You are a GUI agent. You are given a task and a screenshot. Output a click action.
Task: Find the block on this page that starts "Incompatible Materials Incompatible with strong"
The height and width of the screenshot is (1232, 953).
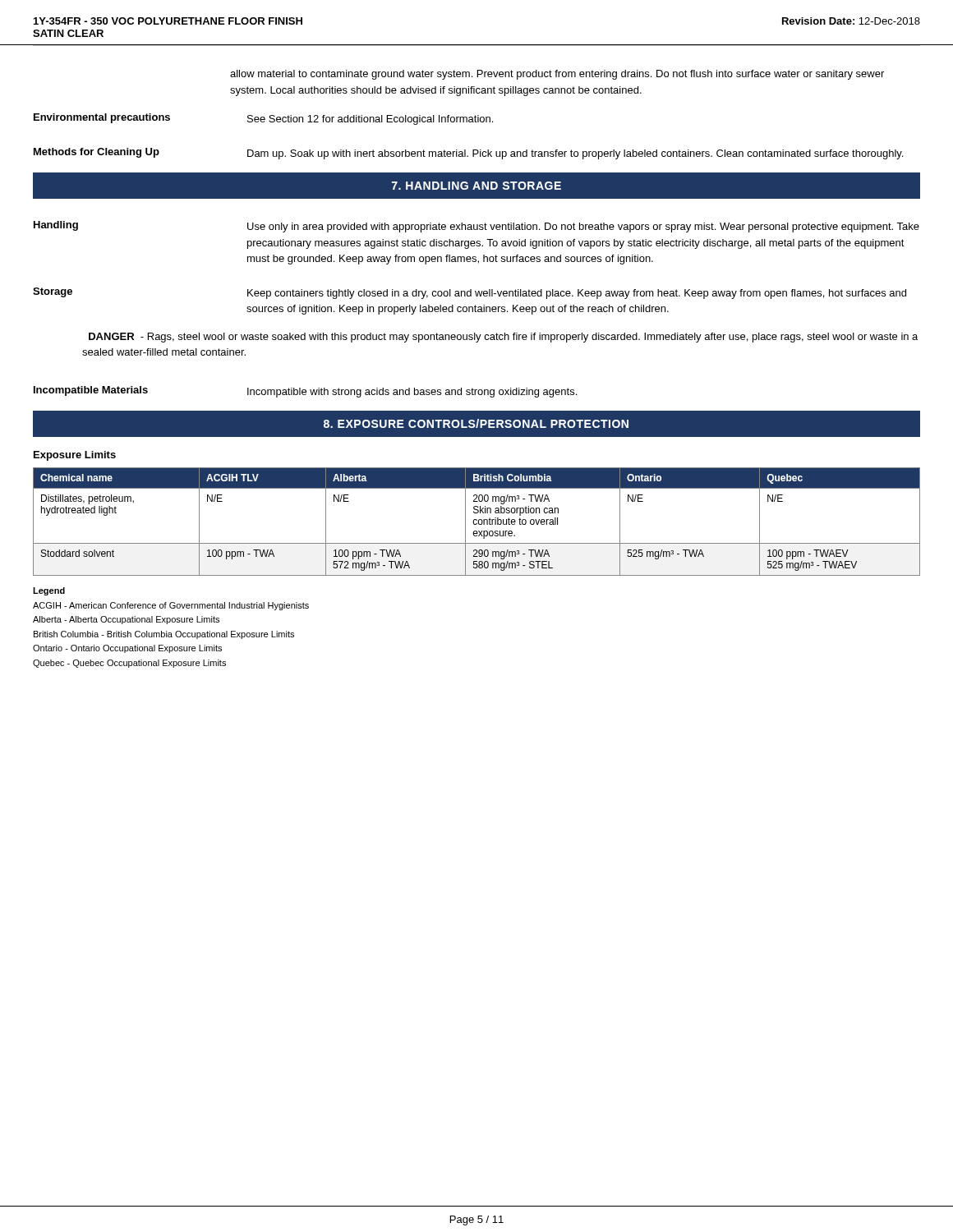pos(476,391)
